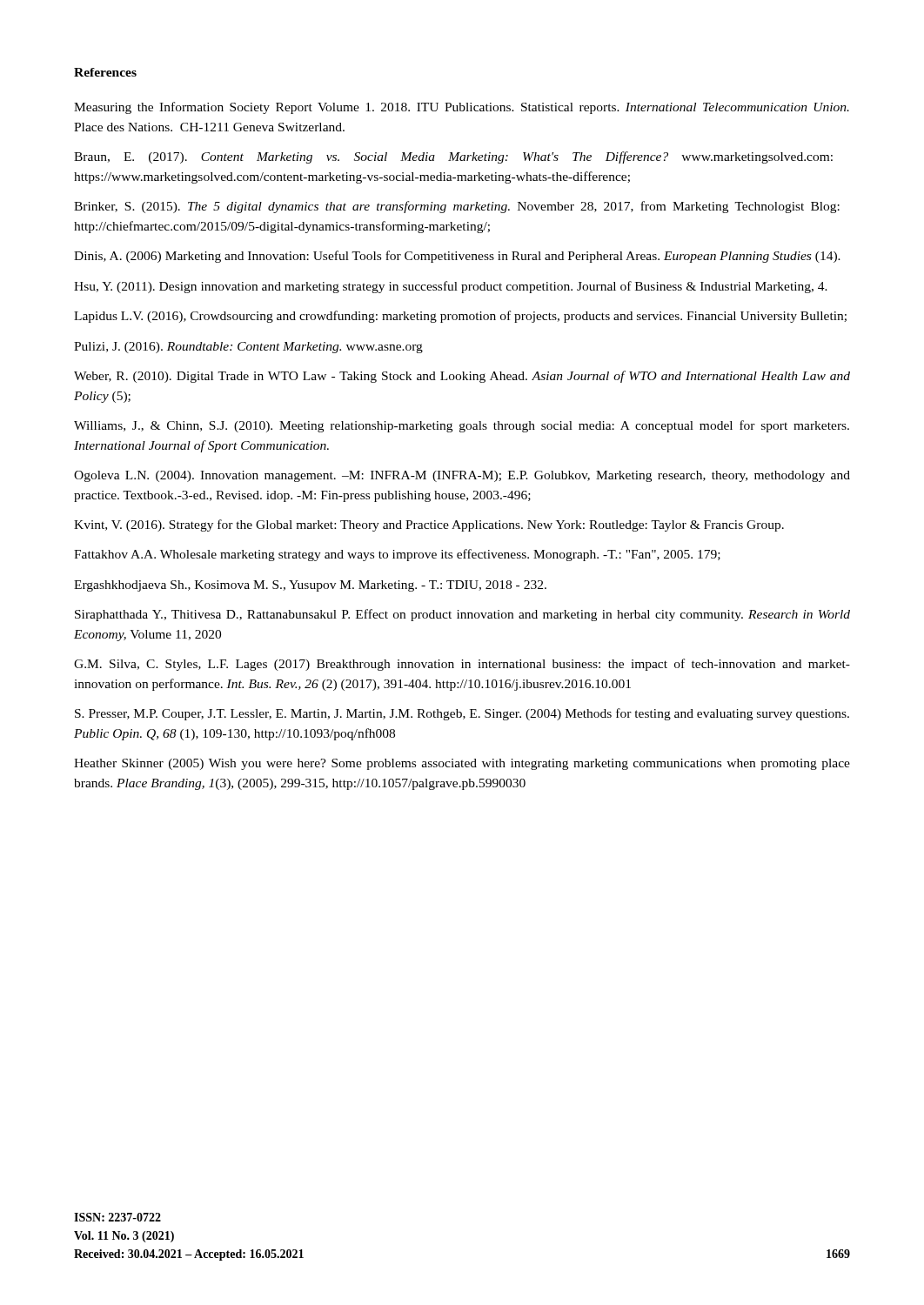Locate the block starting "Dinis, A. (2006)"
924x1305 pixels.
coord(457,256)
